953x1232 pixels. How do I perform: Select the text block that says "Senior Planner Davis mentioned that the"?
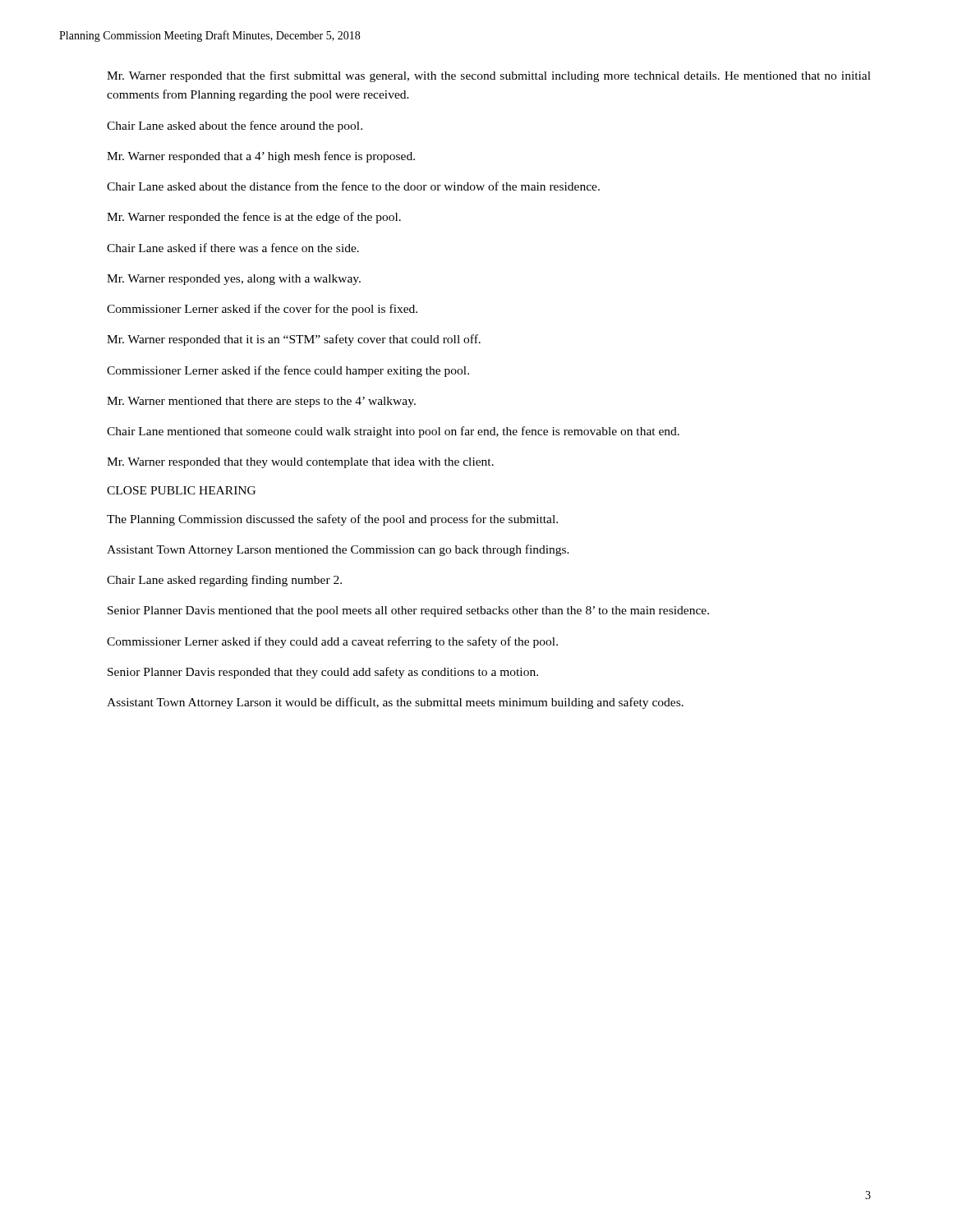(408, 610)
